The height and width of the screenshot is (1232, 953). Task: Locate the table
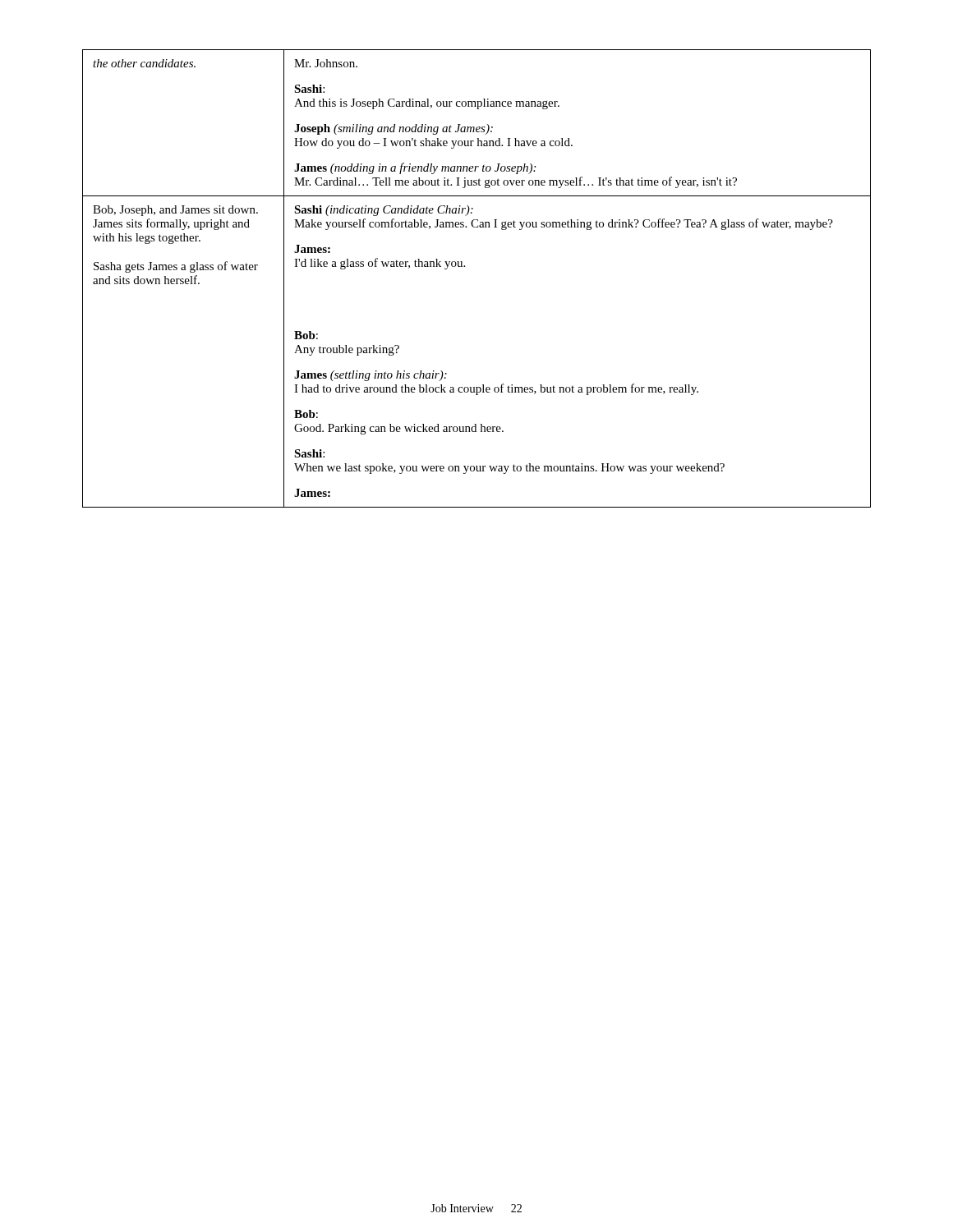tap(476, 278)
